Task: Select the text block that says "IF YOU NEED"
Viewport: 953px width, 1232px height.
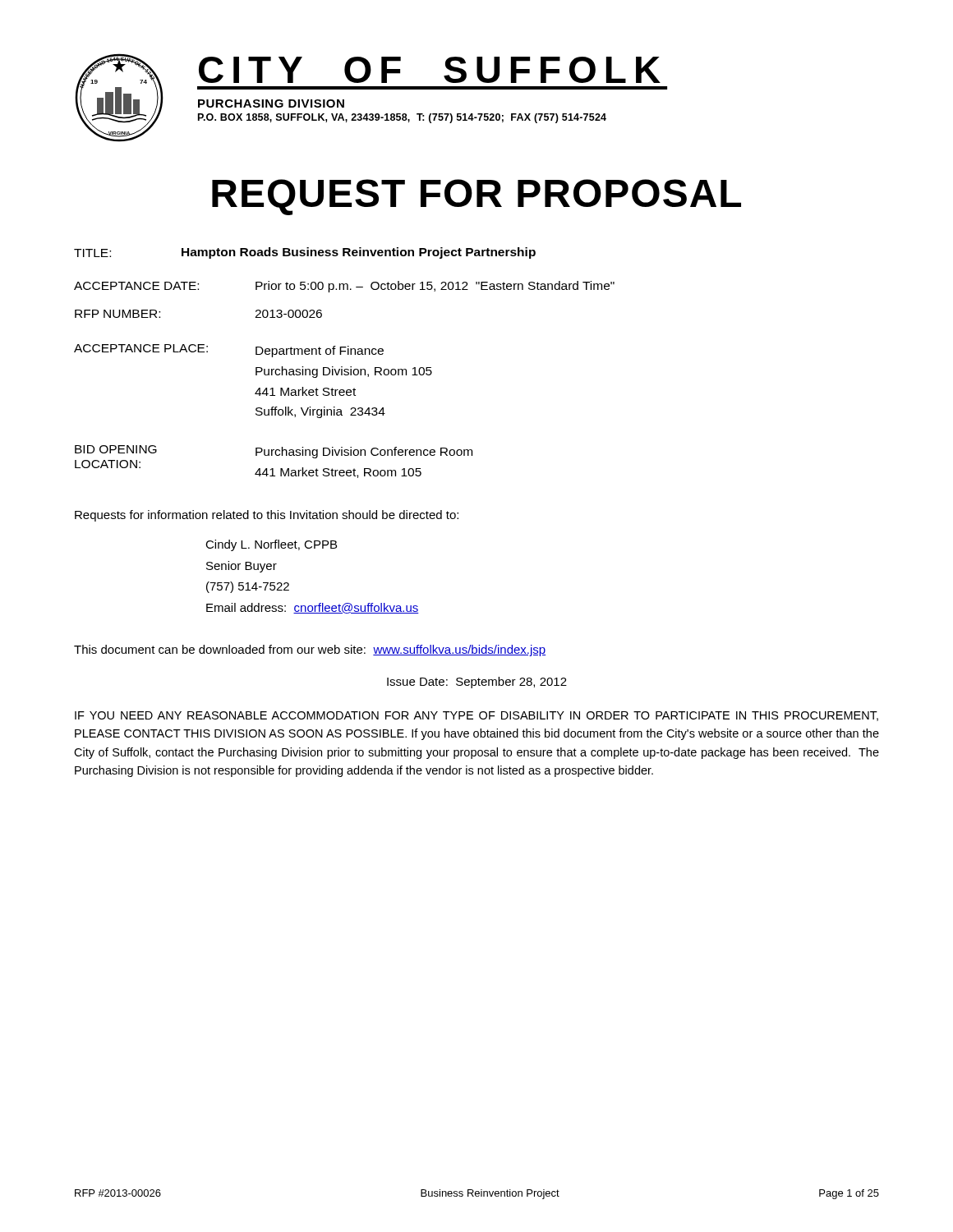Action: click(476, 743)
